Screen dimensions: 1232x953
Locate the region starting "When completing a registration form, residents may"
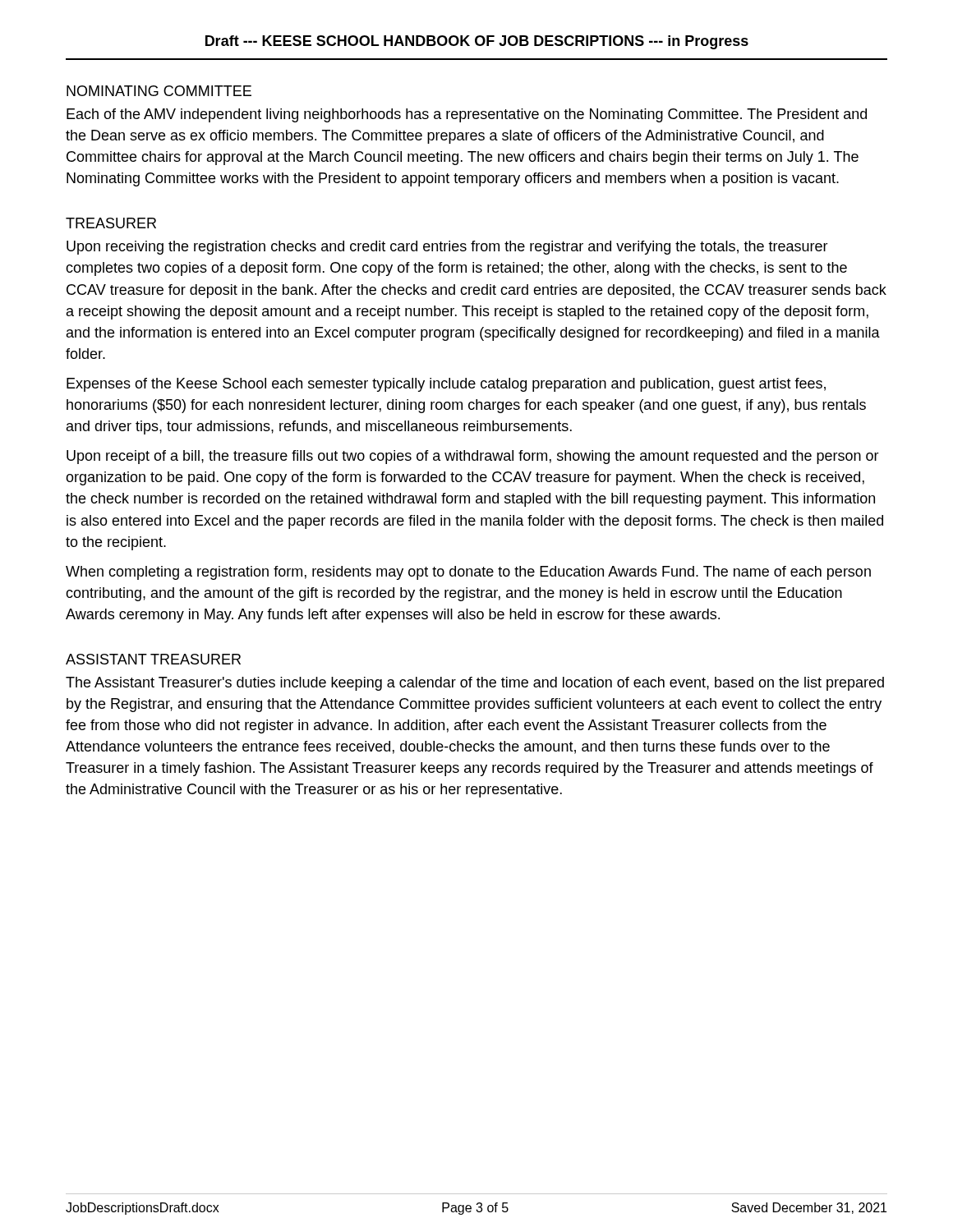(x=469, y=593)
